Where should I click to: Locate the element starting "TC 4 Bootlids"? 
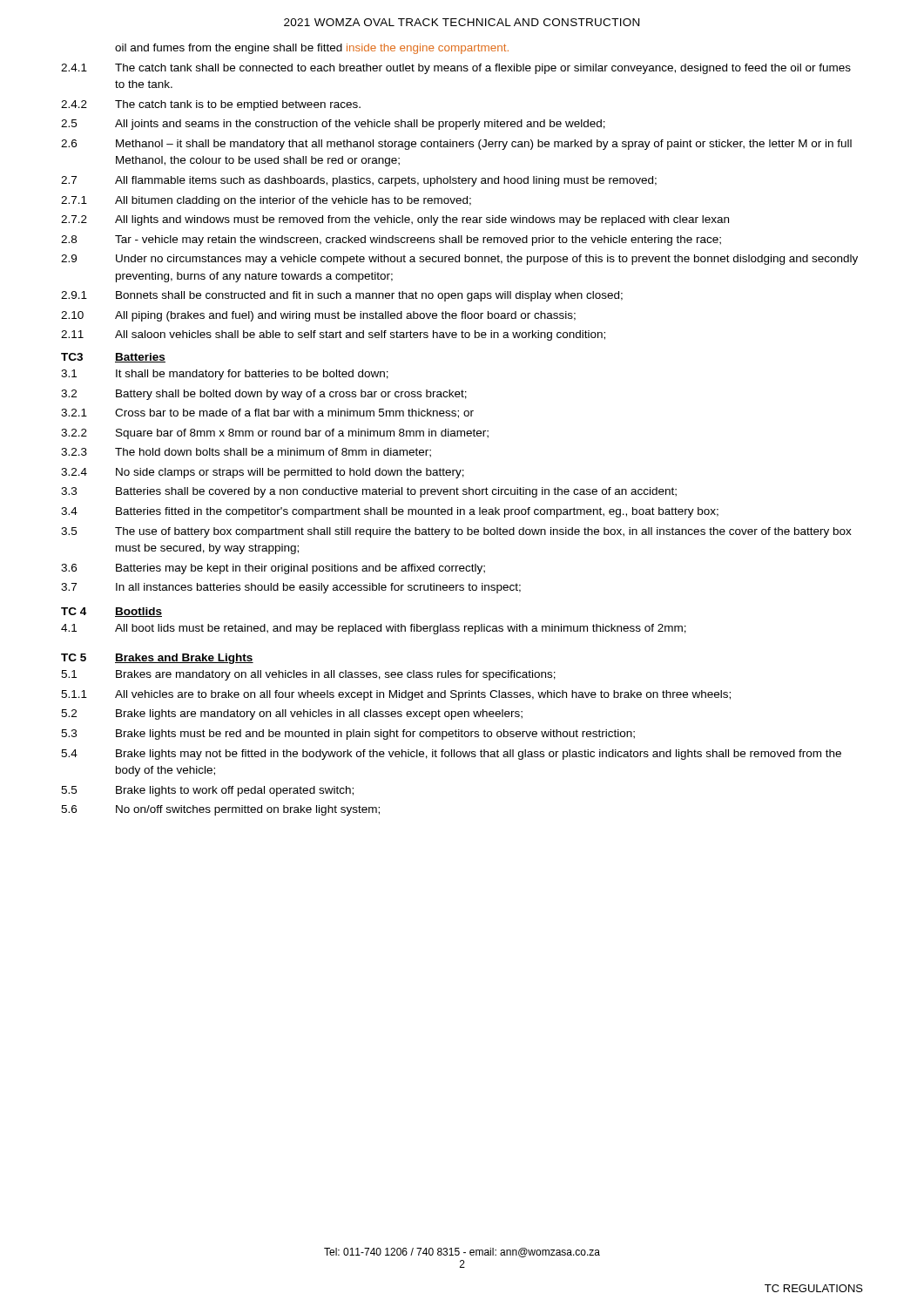tap(111, 611)
